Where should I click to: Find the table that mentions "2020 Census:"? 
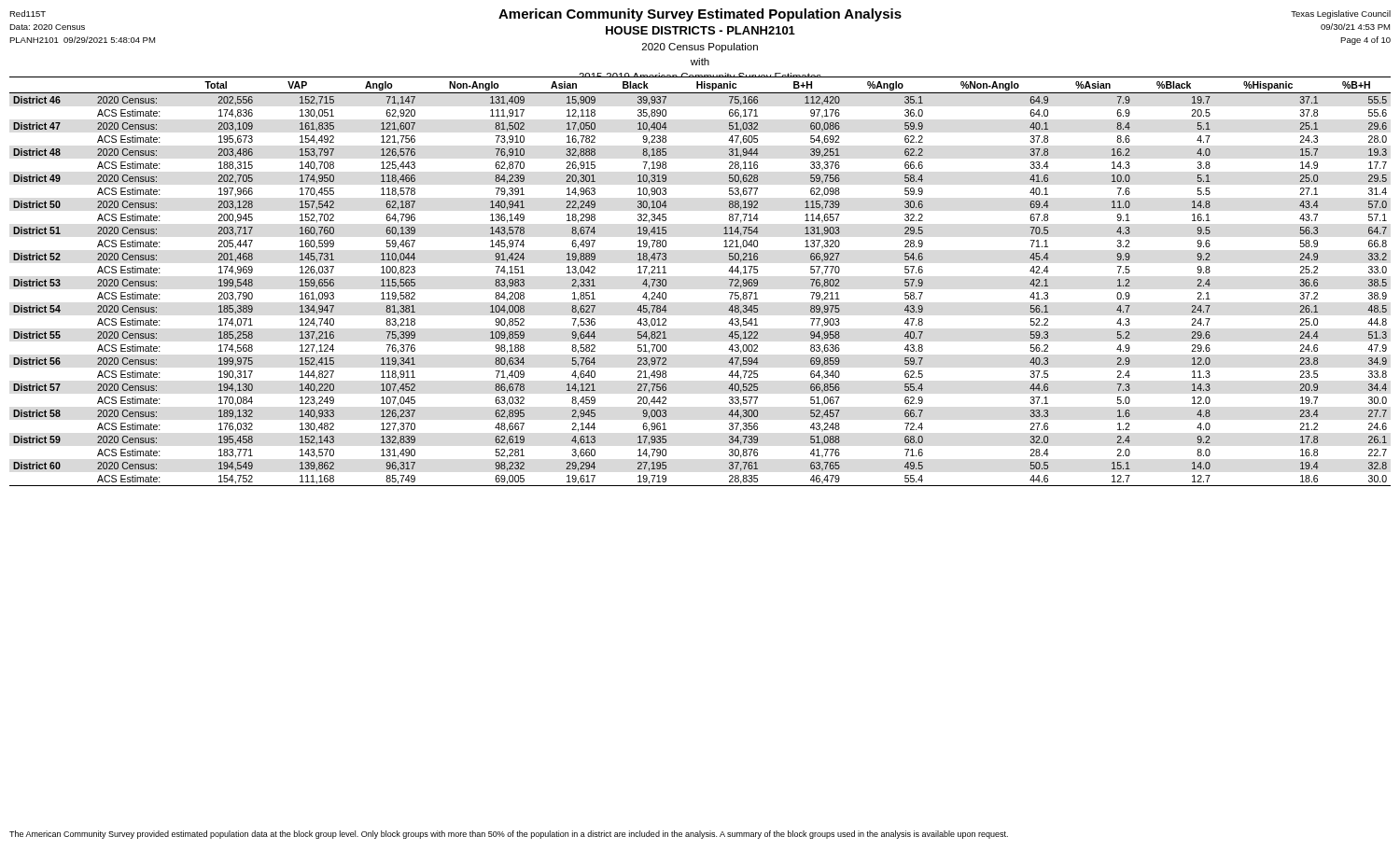[700, 281]
